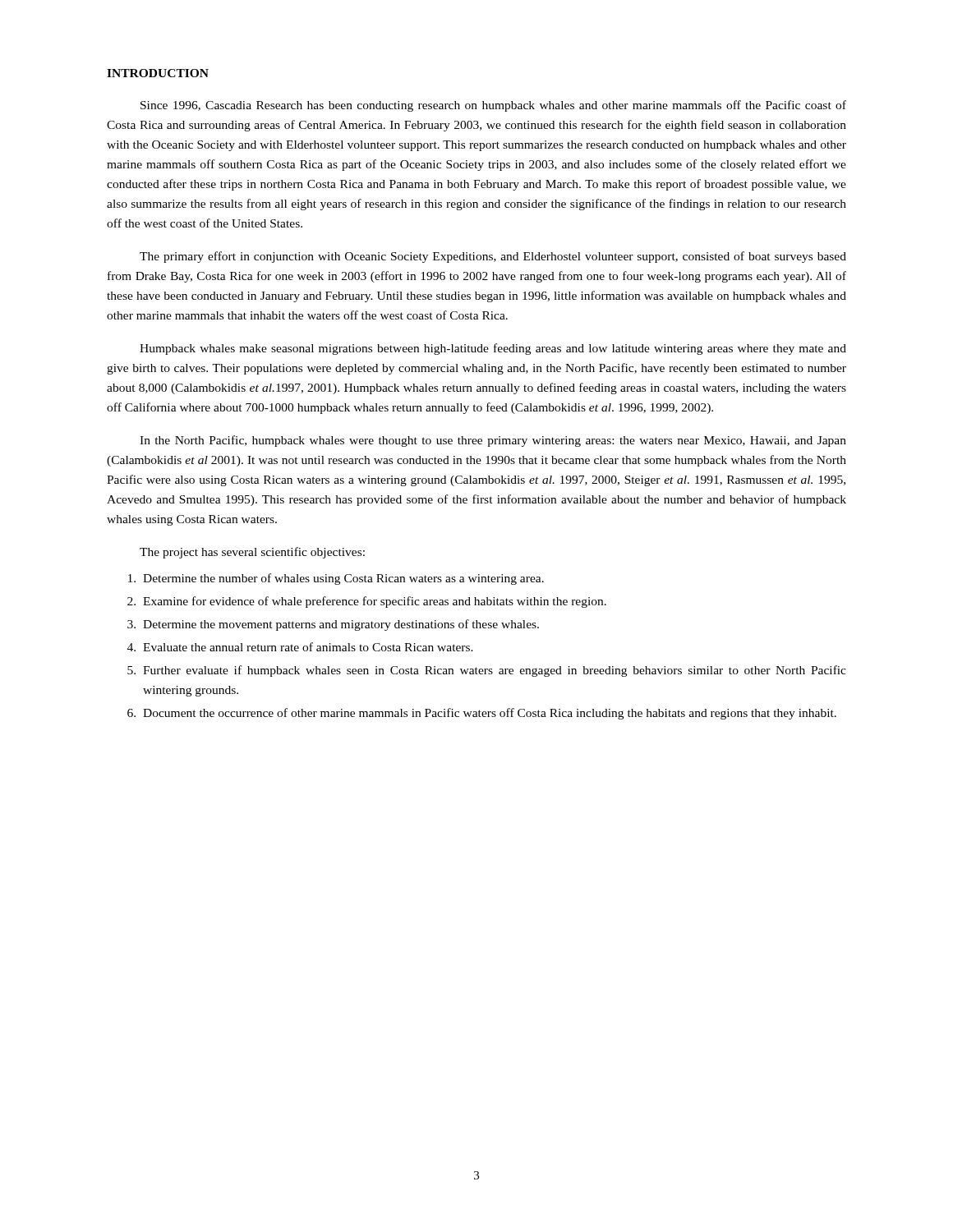Click on the text block containing "In the North Pacific, humpback"
Screen dimensions: 1232x953
click(x=476, y=480)
